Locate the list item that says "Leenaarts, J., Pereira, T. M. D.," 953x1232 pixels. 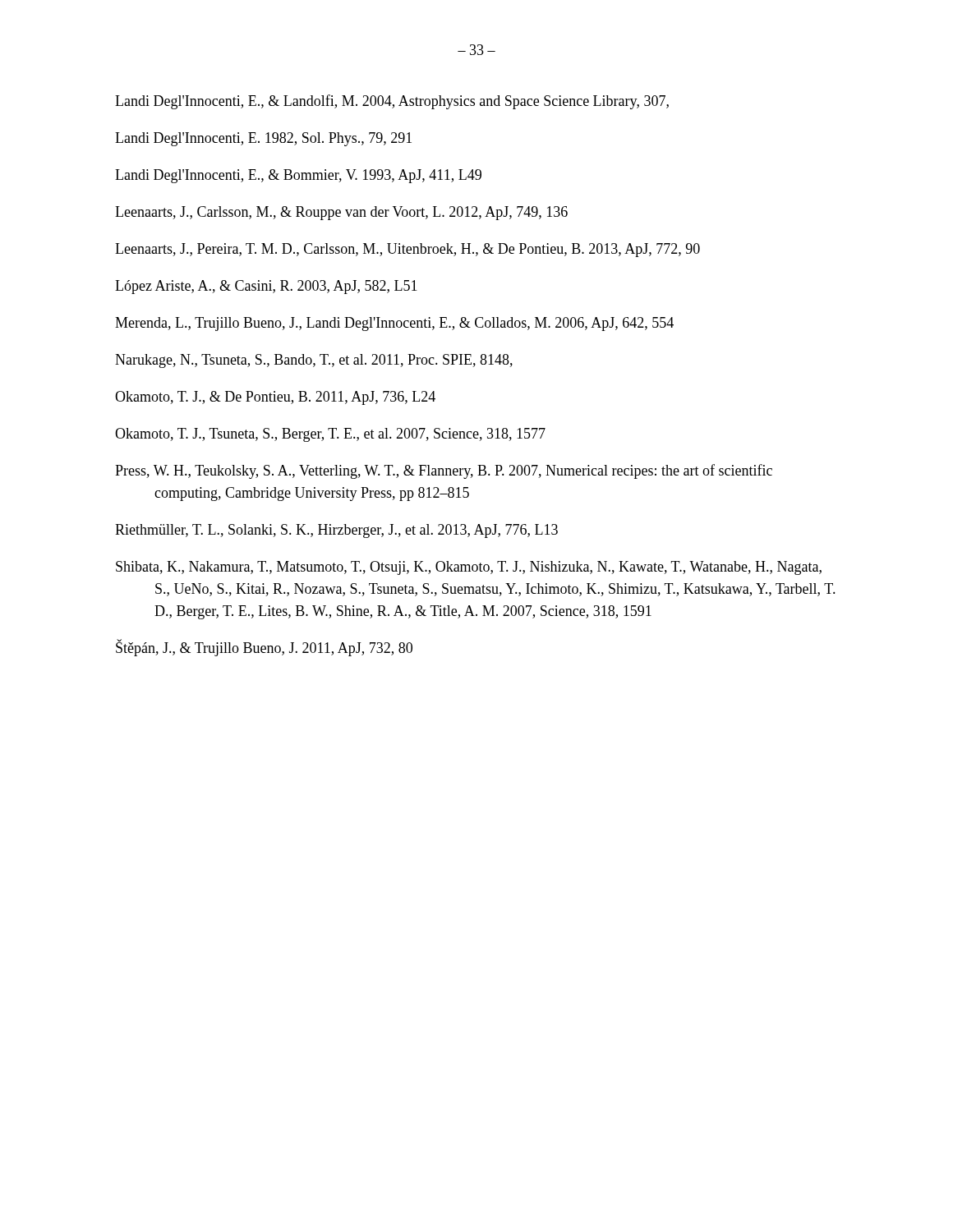click(x=408, y=249)
